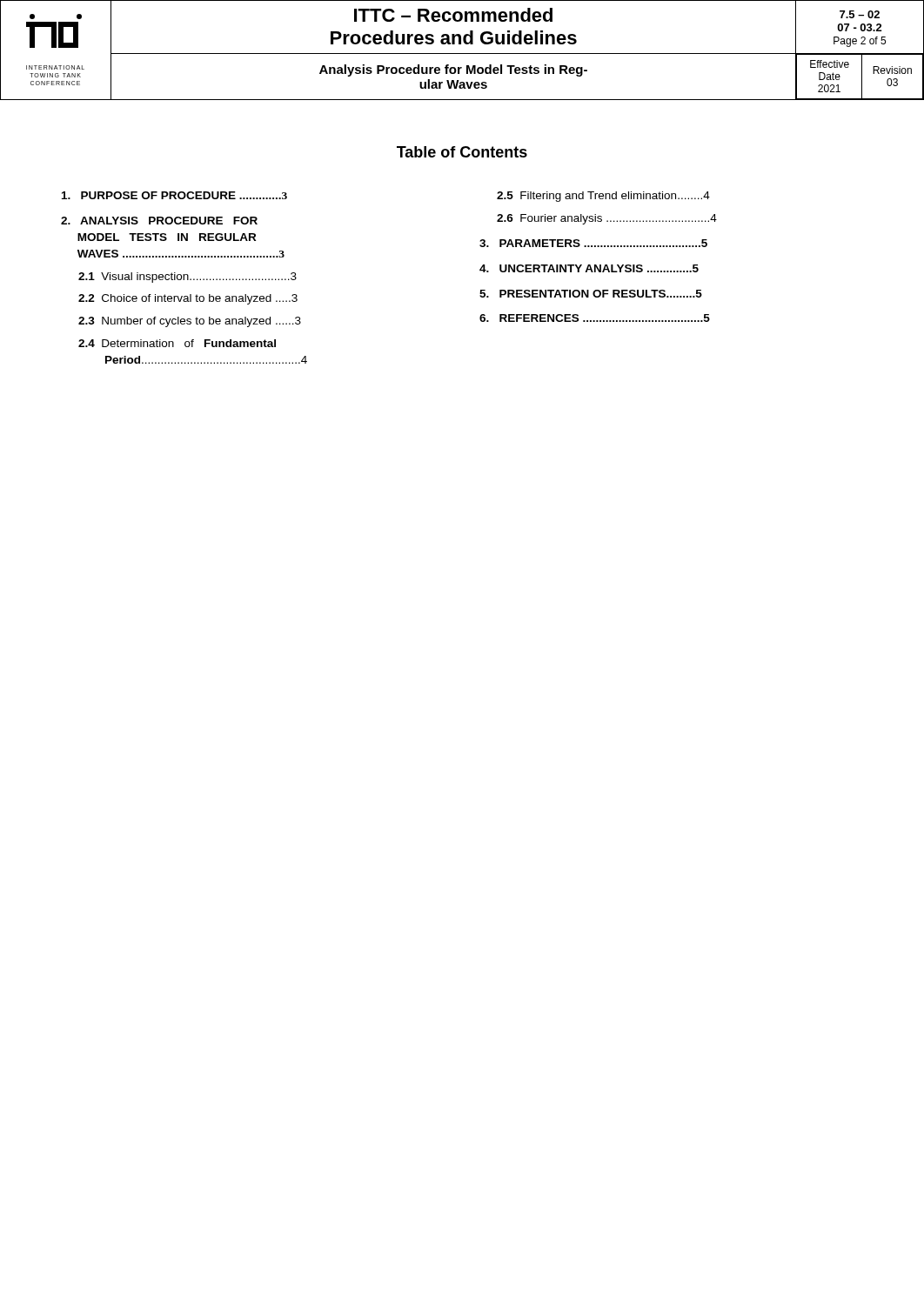
Task: Point to the text block starting "5. PRESENTATION OF RESULTS"
Action: click(591, 293)
